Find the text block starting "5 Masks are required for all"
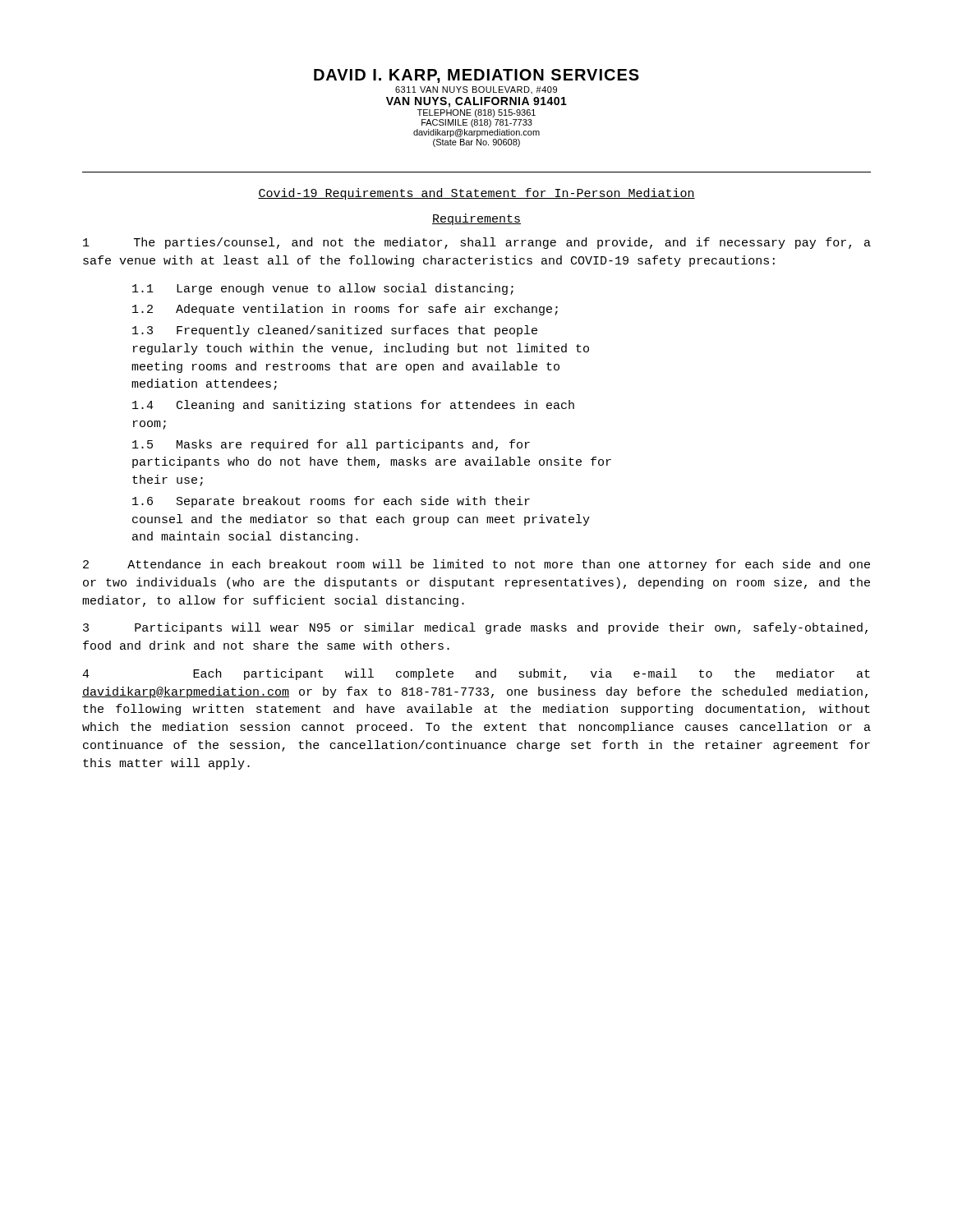Viewport: 953px width, 1232px height. click(x=372, y=463)
